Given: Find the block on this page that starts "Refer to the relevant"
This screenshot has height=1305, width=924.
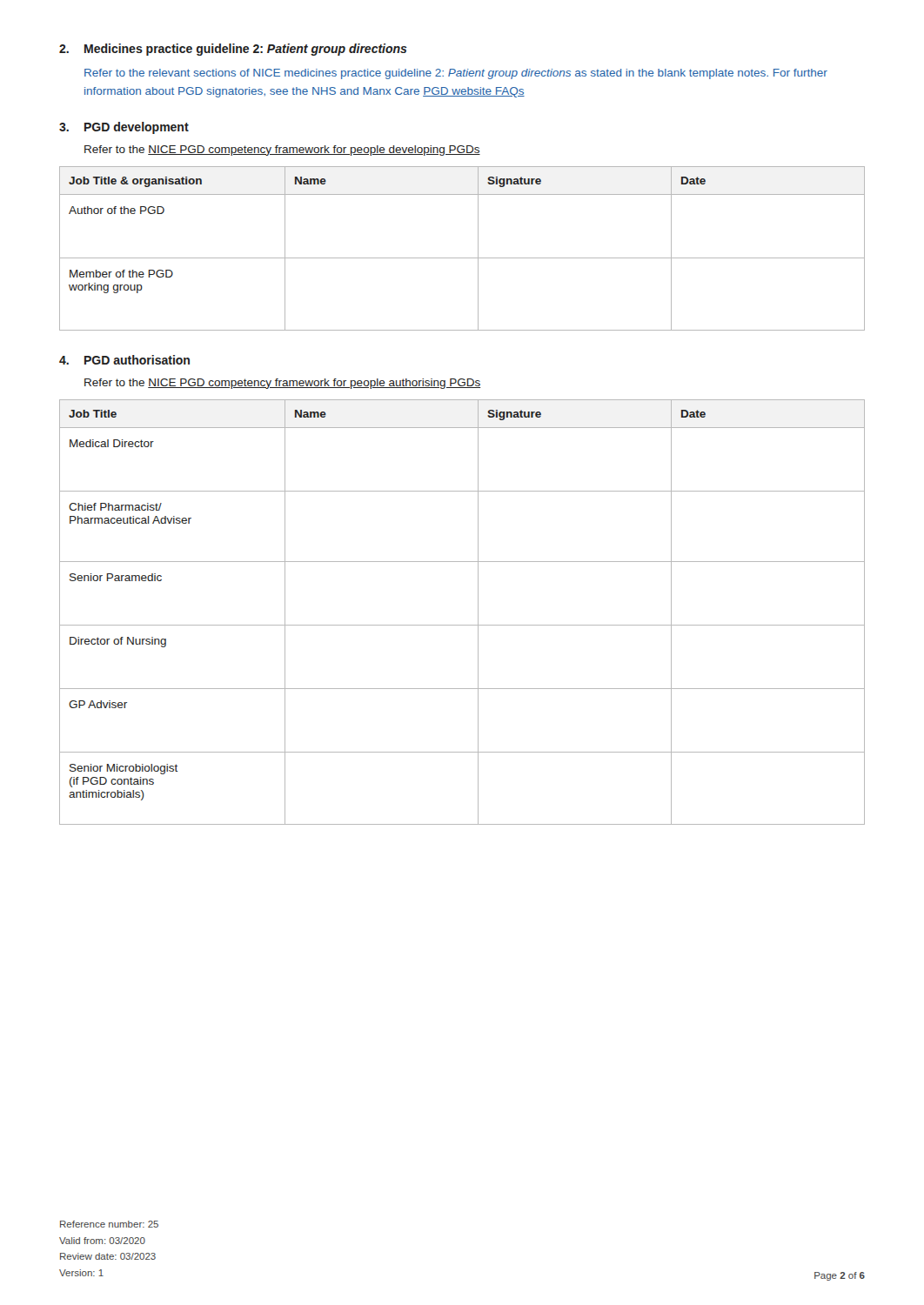Looking at the screenshot, I should (x=455, y=82).
